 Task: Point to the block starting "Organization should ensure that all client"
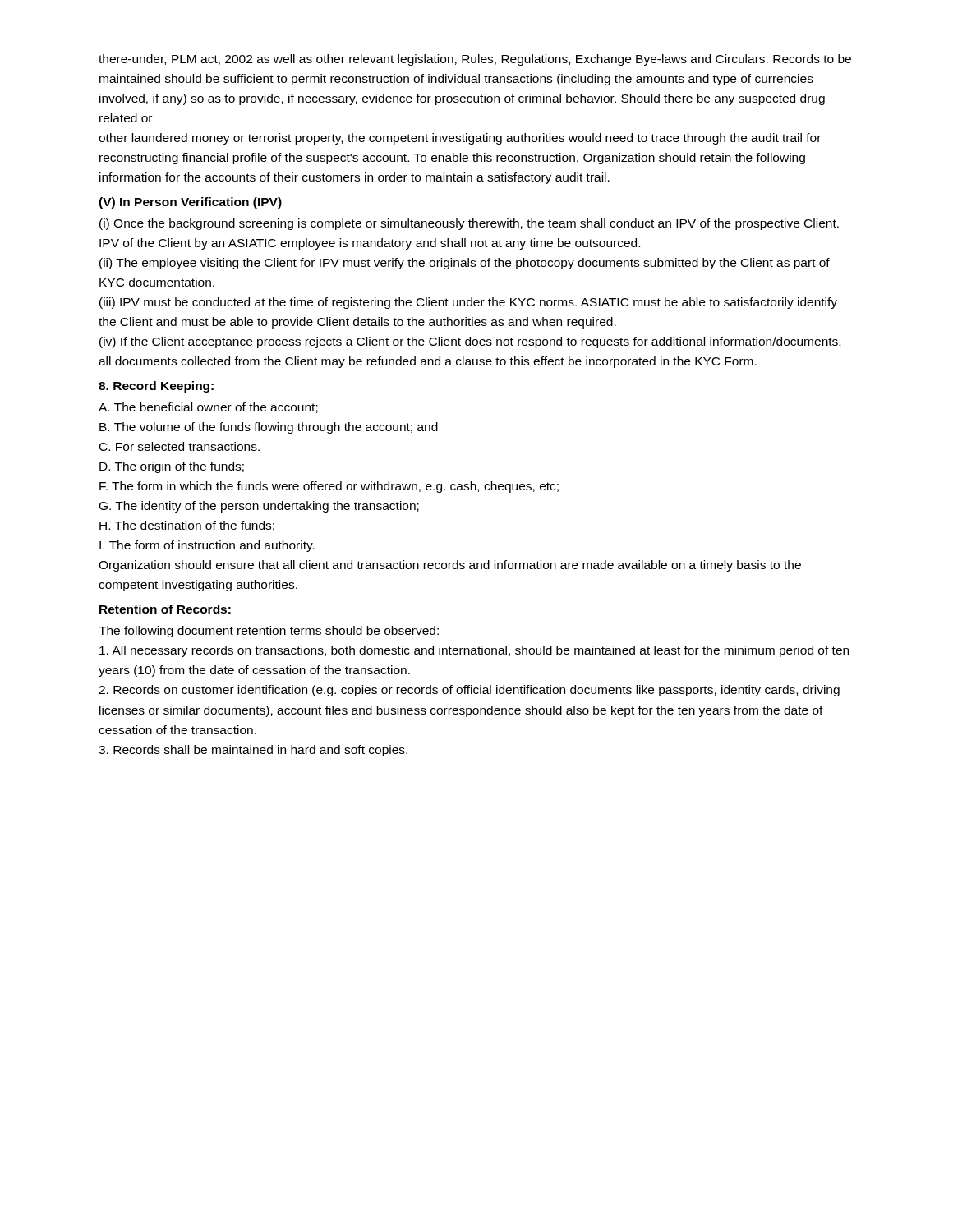pos(476,575)
